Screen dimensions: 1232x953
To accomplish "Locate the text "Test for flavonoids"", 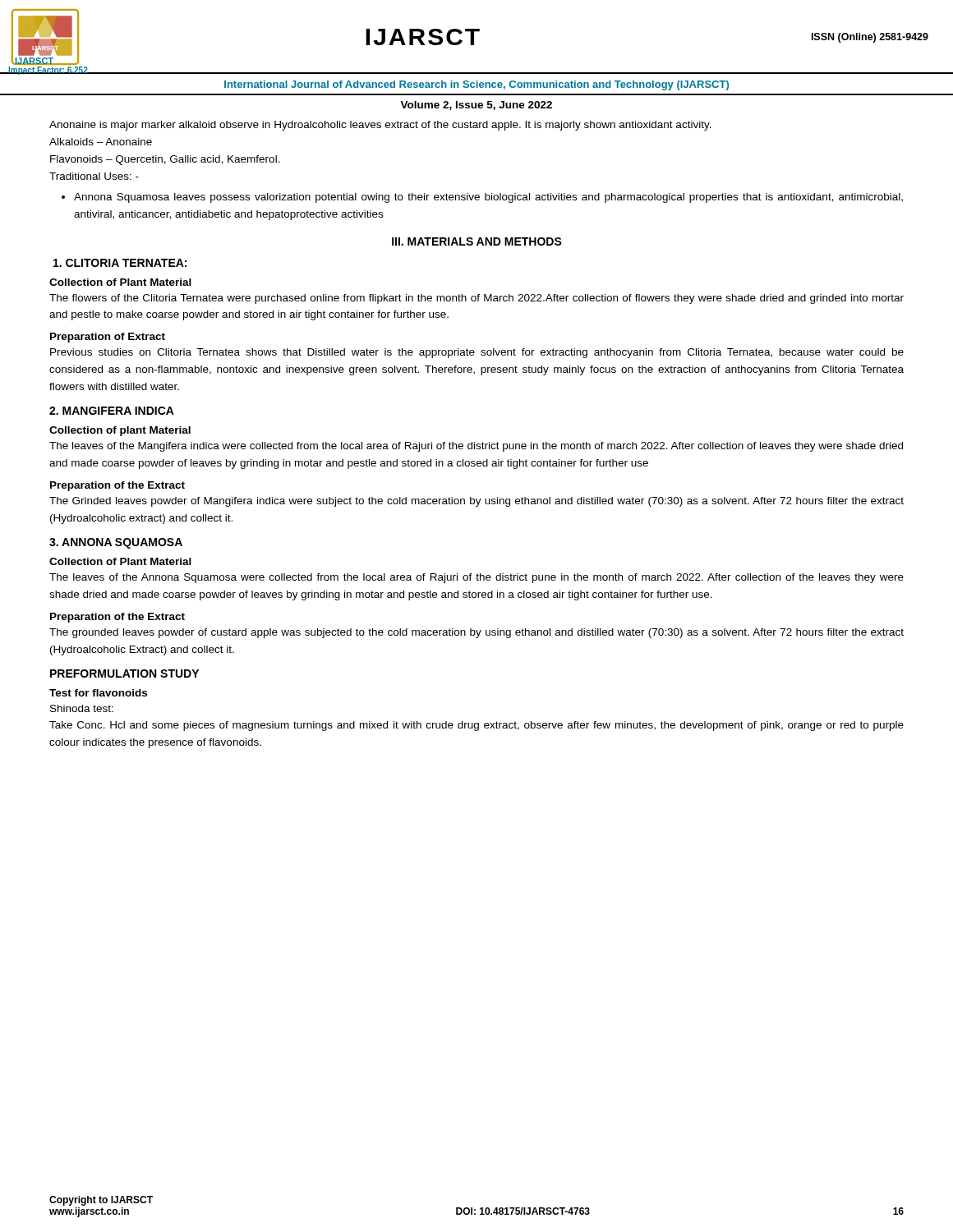I will (98, 692).
